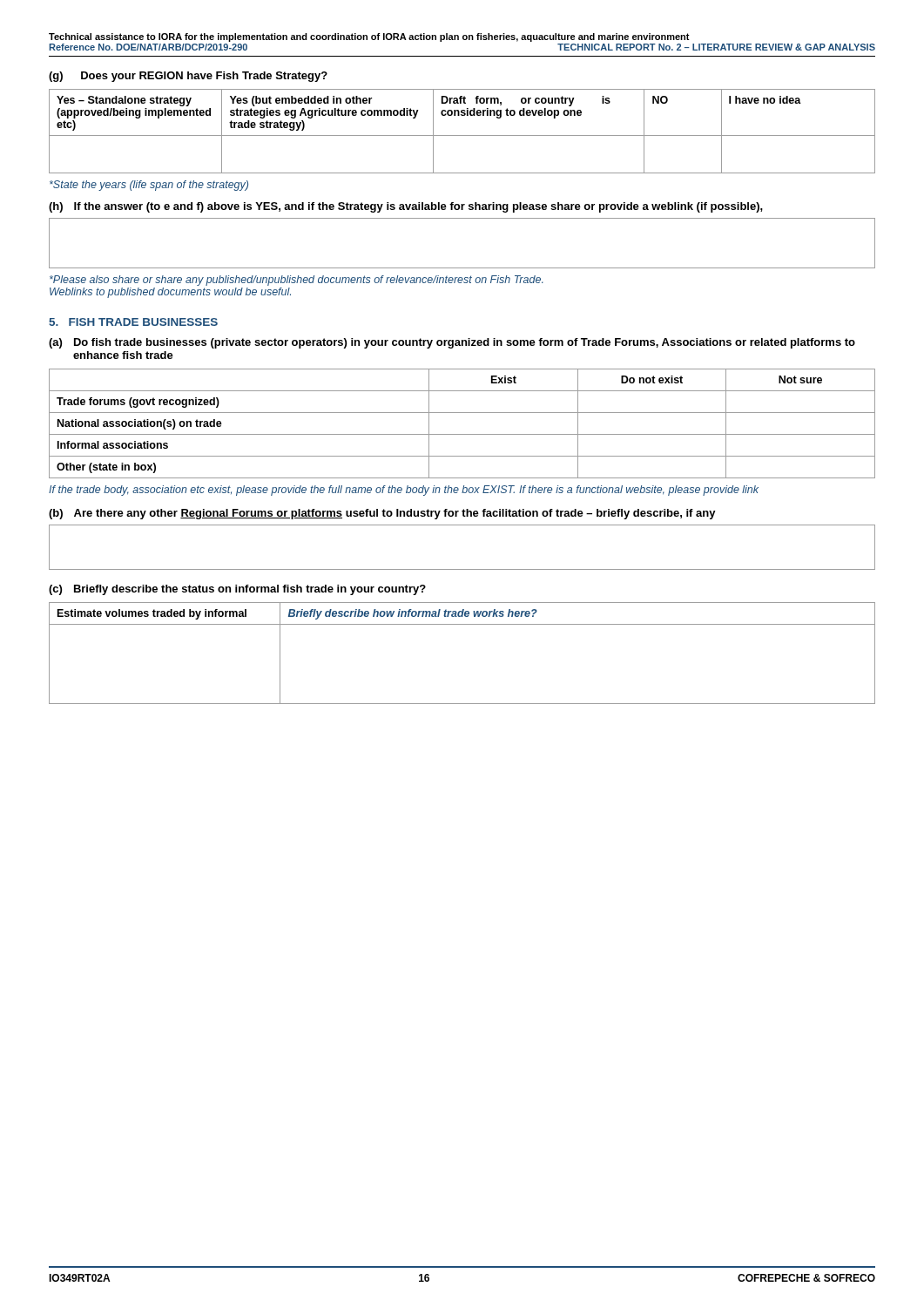Locate the text block that says "(a) Do fish trade businesses (private sector operators)"
The width and height of the screenshot is (924, 1307).
click(x=462, y=349)
